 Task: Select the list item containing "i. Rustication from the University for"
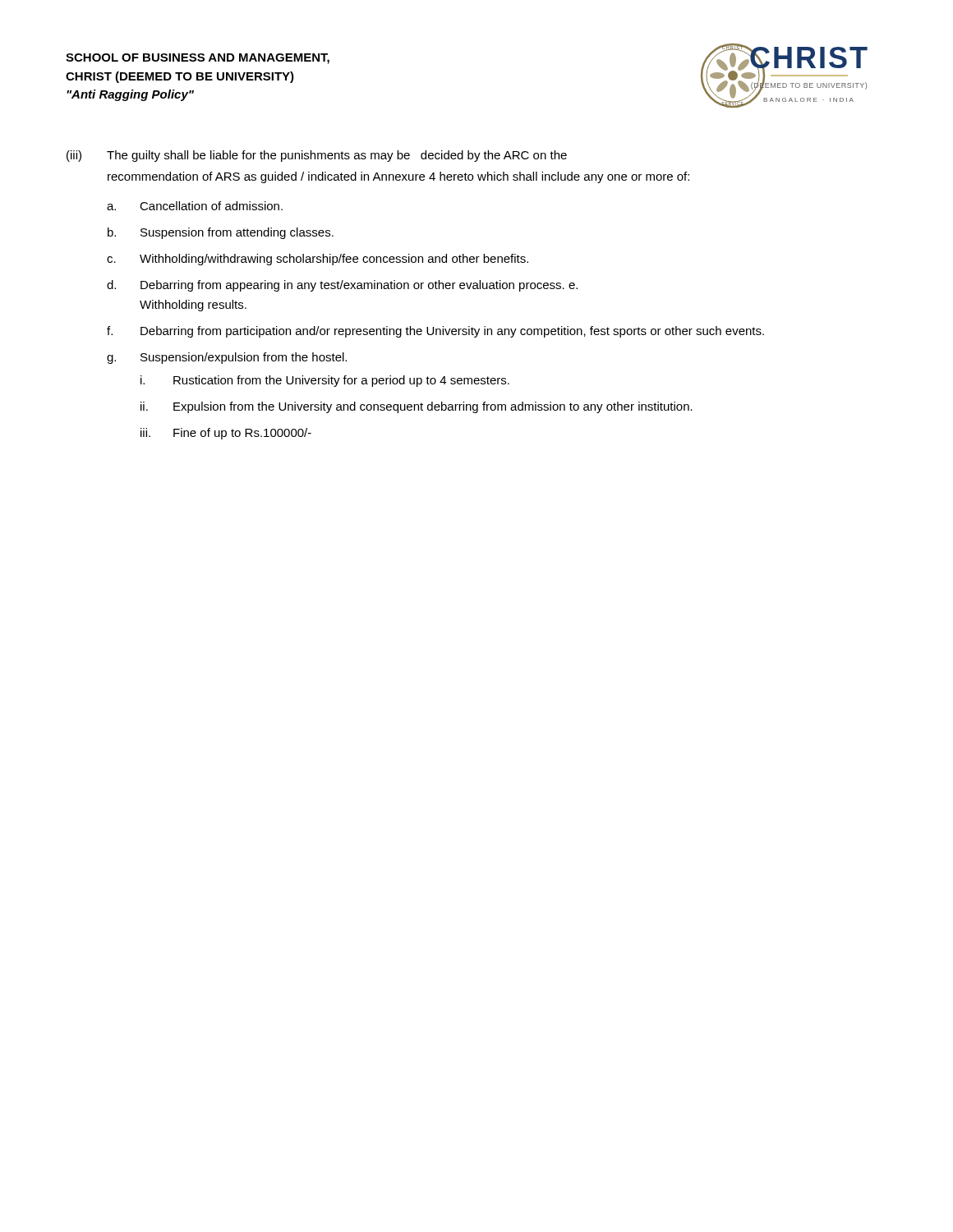coord(513,380)
